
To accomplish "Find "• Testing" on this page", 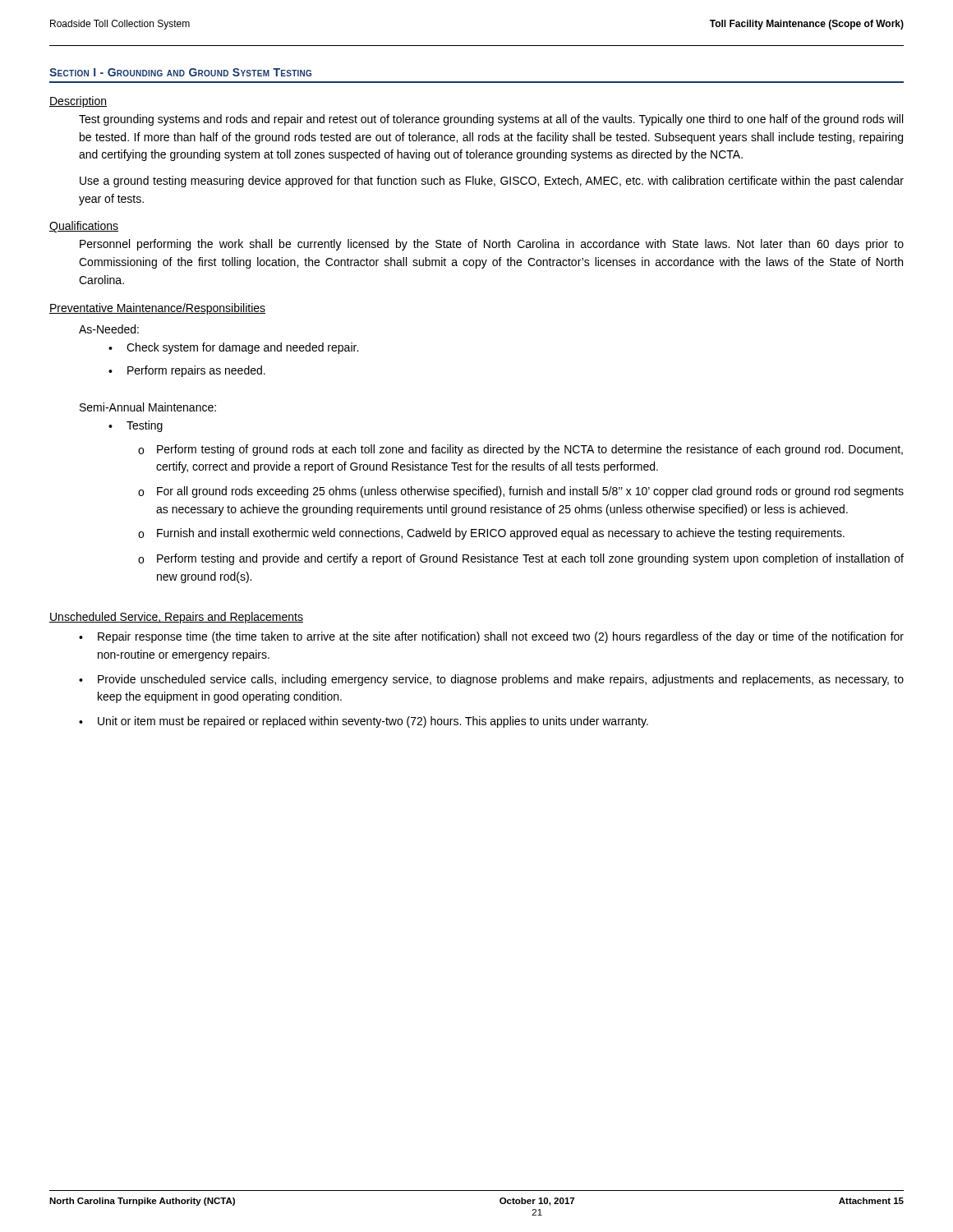I will coord(136,426).
